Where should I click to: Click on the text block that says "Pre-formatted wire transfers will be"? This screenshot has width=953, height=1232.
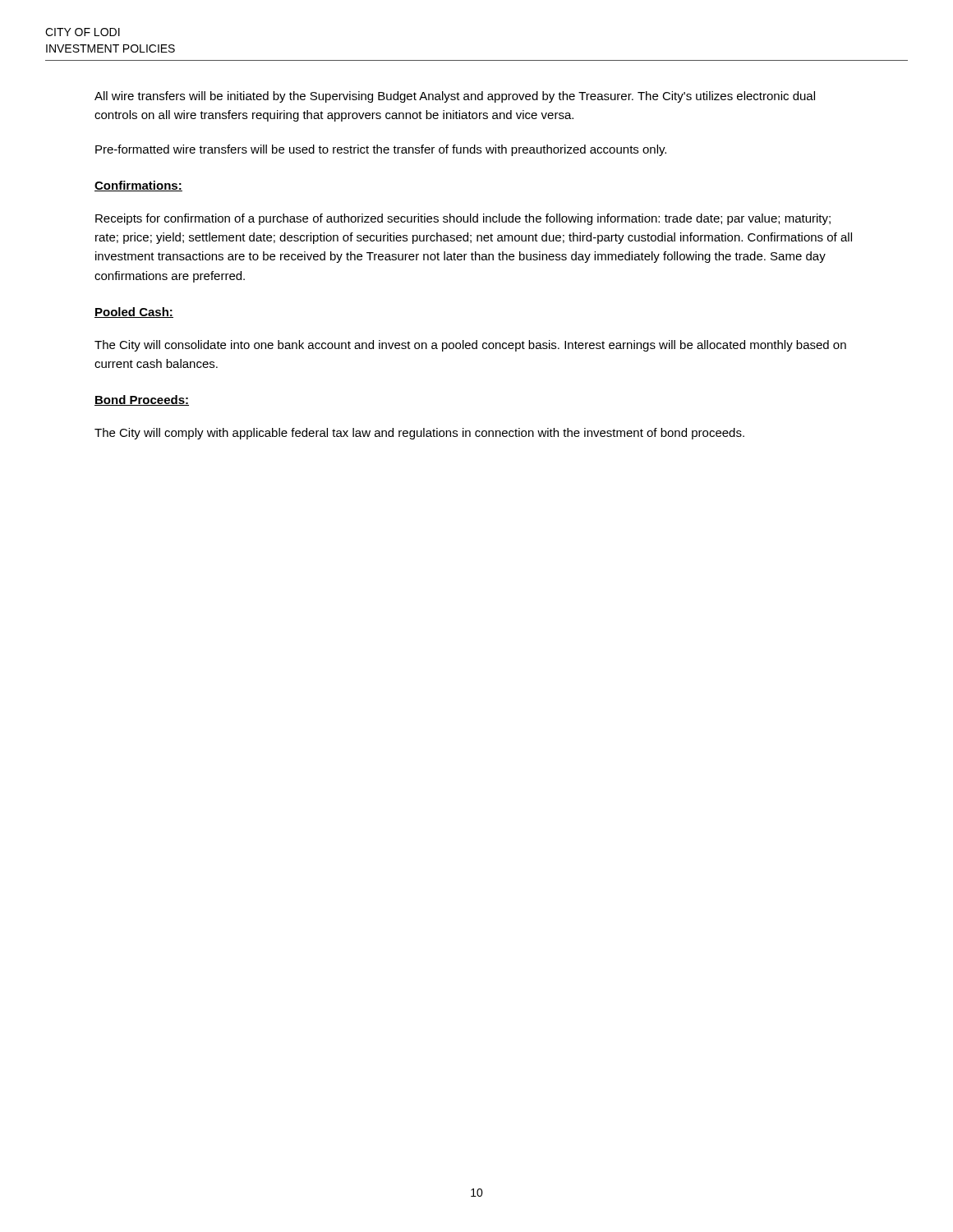pyautogui.click(x=381, y=149)
